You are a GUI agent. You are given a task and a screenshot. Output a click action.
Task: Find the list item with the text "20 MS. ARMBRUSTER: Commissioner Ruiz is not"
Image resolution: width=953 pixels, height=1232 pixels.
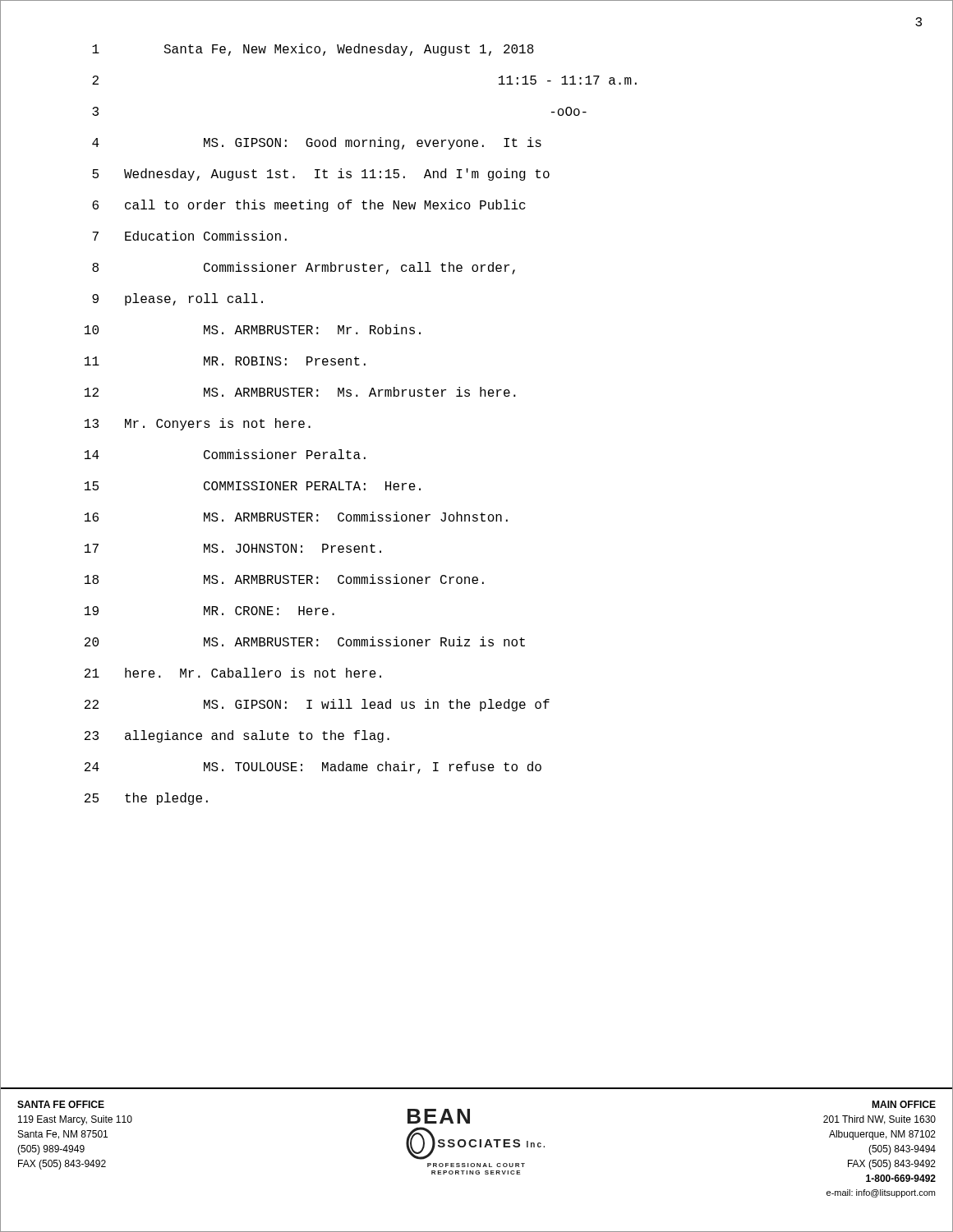click(x=476, y=644)
